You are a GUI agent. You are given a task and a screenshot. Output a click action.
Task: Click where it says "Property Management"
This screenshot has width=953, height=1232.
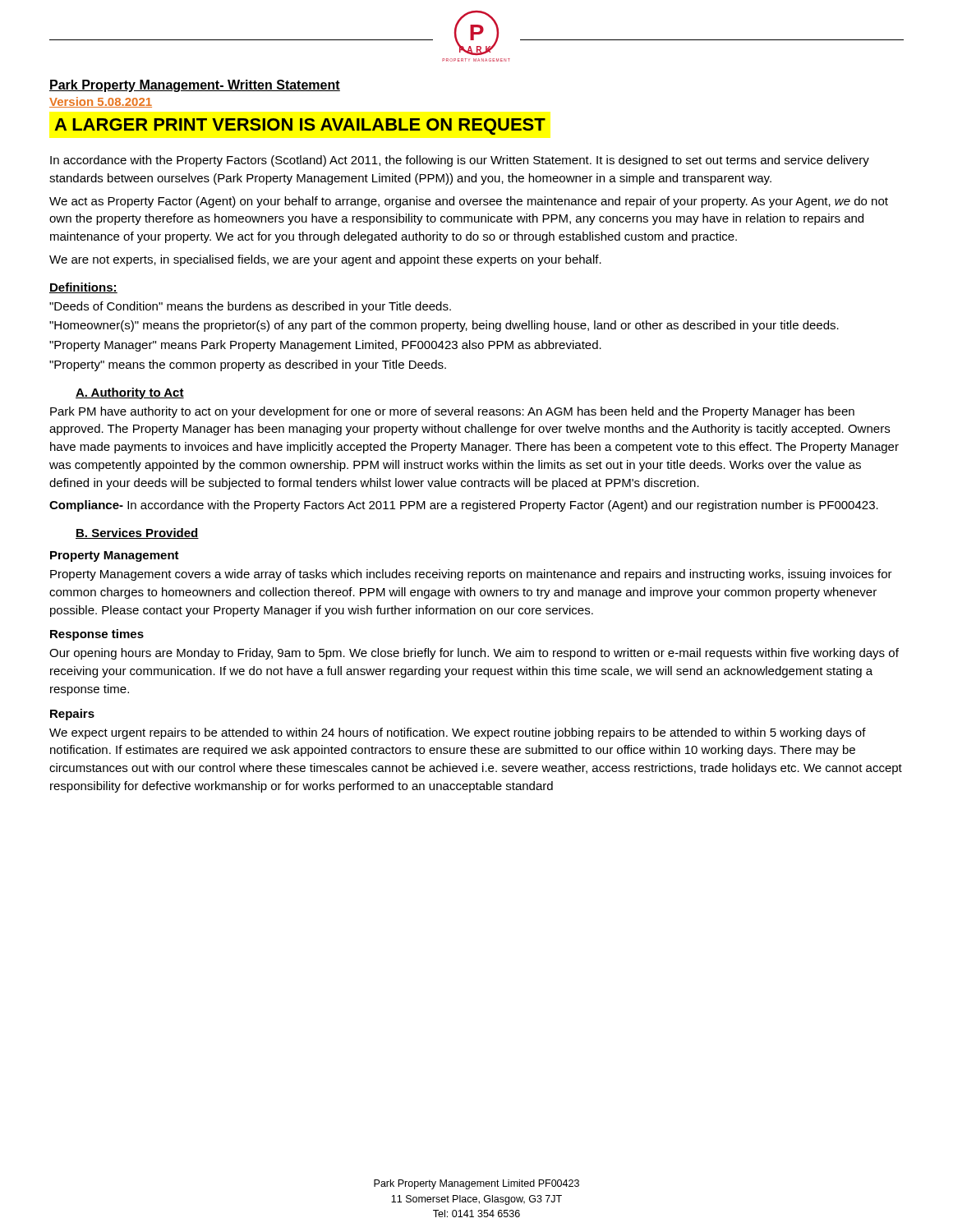114,555
